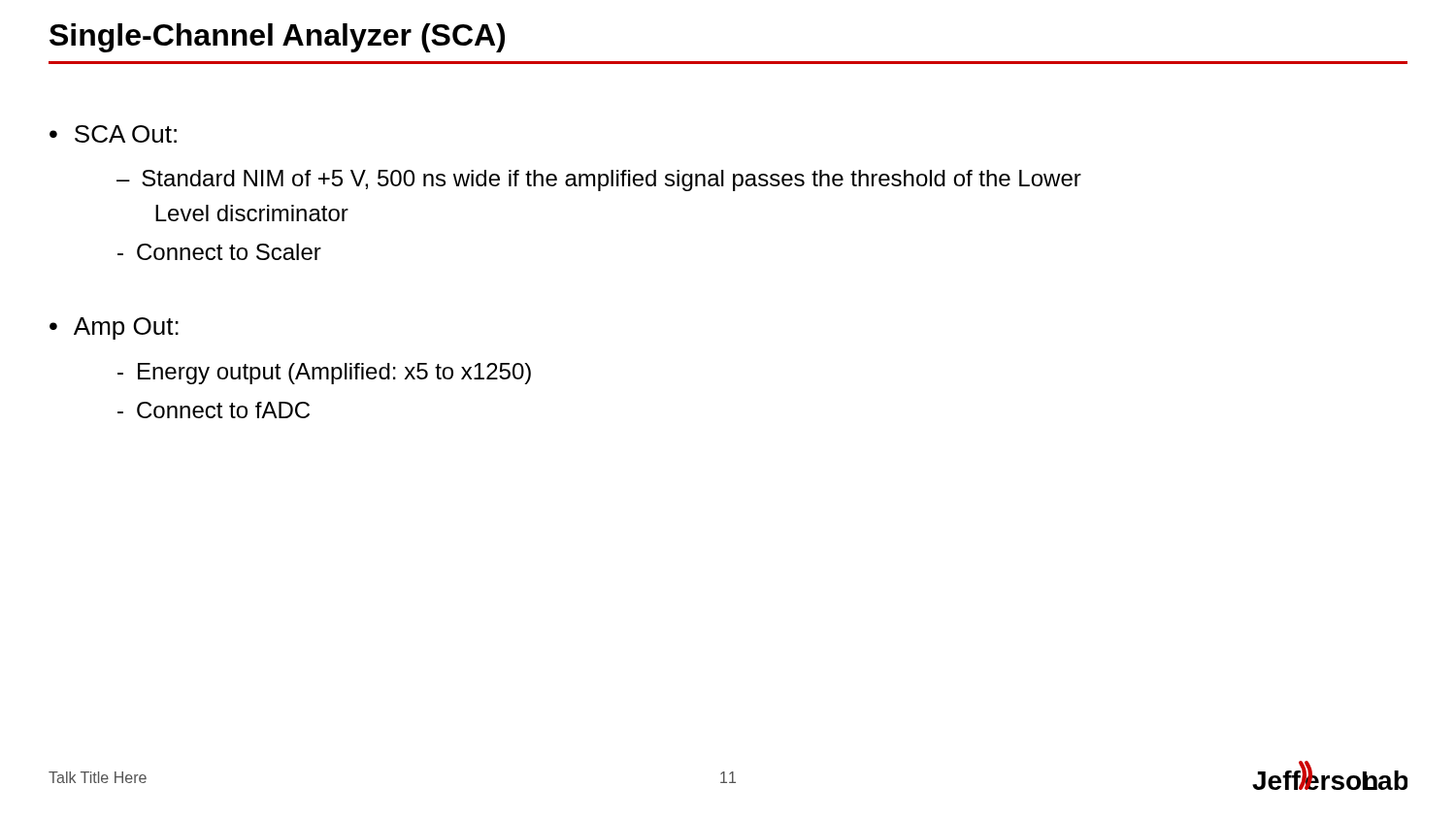Image resolution: width=1456 pixels, height=819 pixels.
Task: Click on the list item that reads "- Connect to Scaler"
Action: point(219,252)
